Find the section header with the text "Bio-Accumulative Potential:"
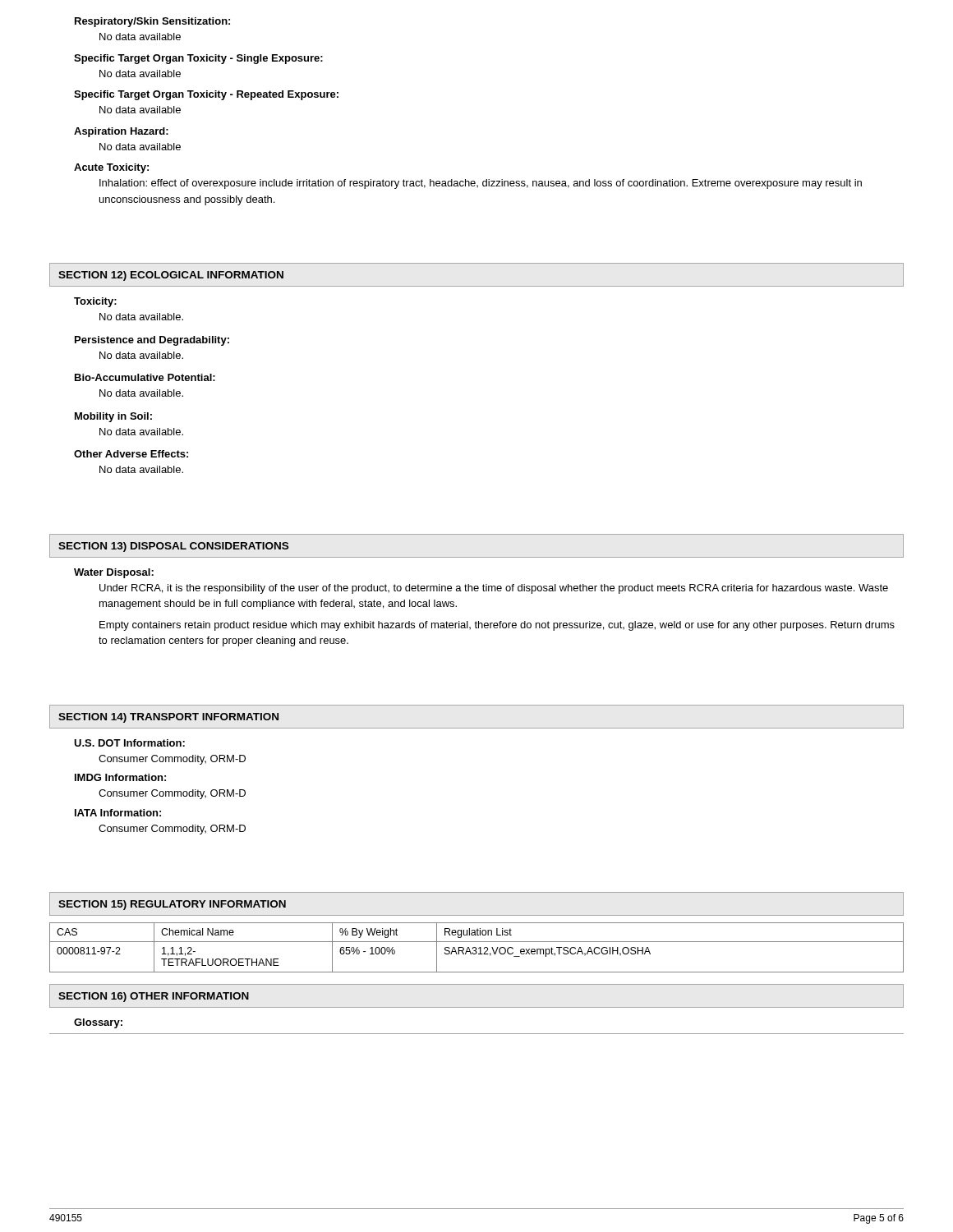 (x=145, y=377)
